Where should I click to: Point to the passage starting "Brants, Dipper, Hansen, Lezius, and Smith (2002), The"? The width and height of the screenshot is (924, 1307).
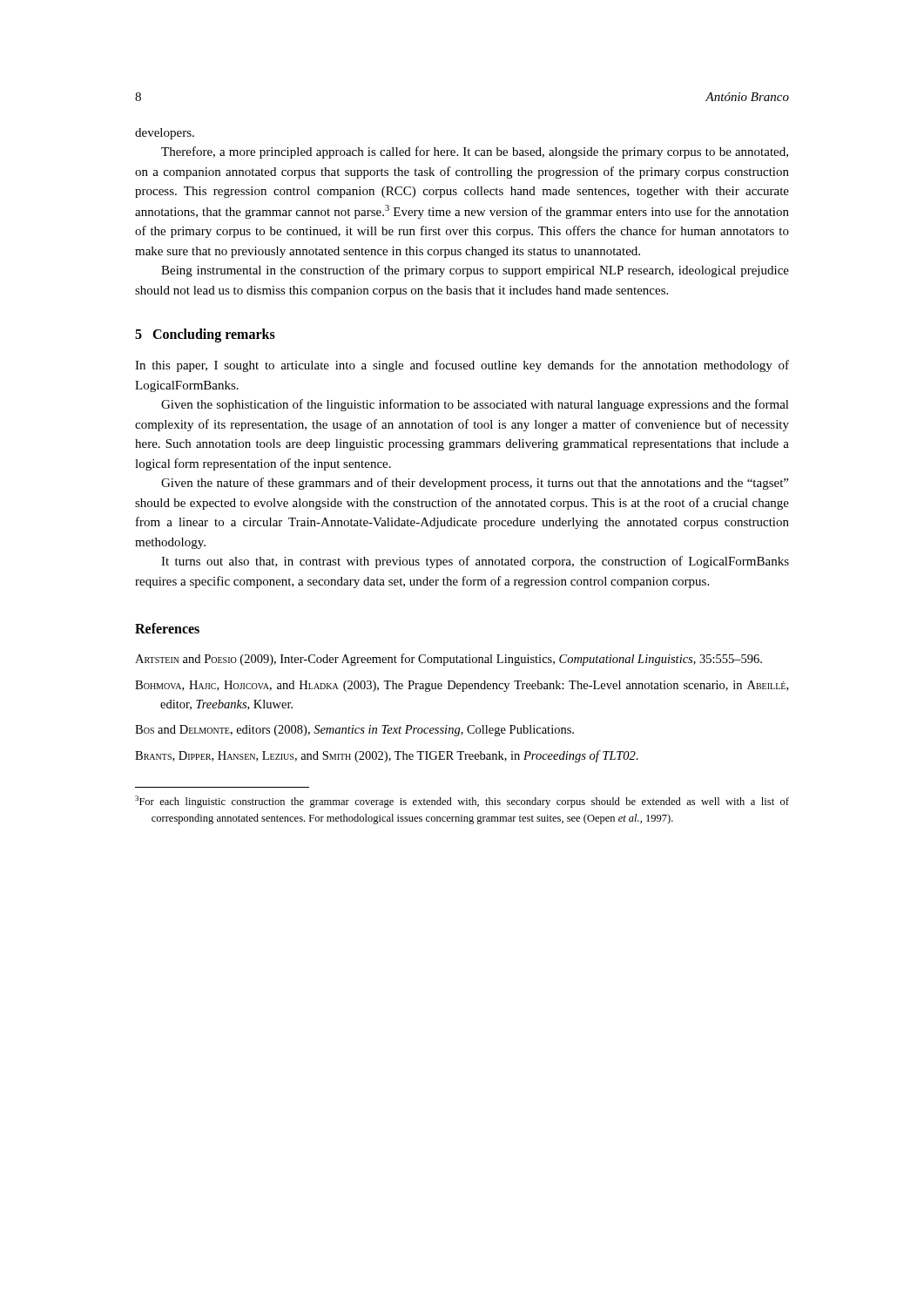387,755
